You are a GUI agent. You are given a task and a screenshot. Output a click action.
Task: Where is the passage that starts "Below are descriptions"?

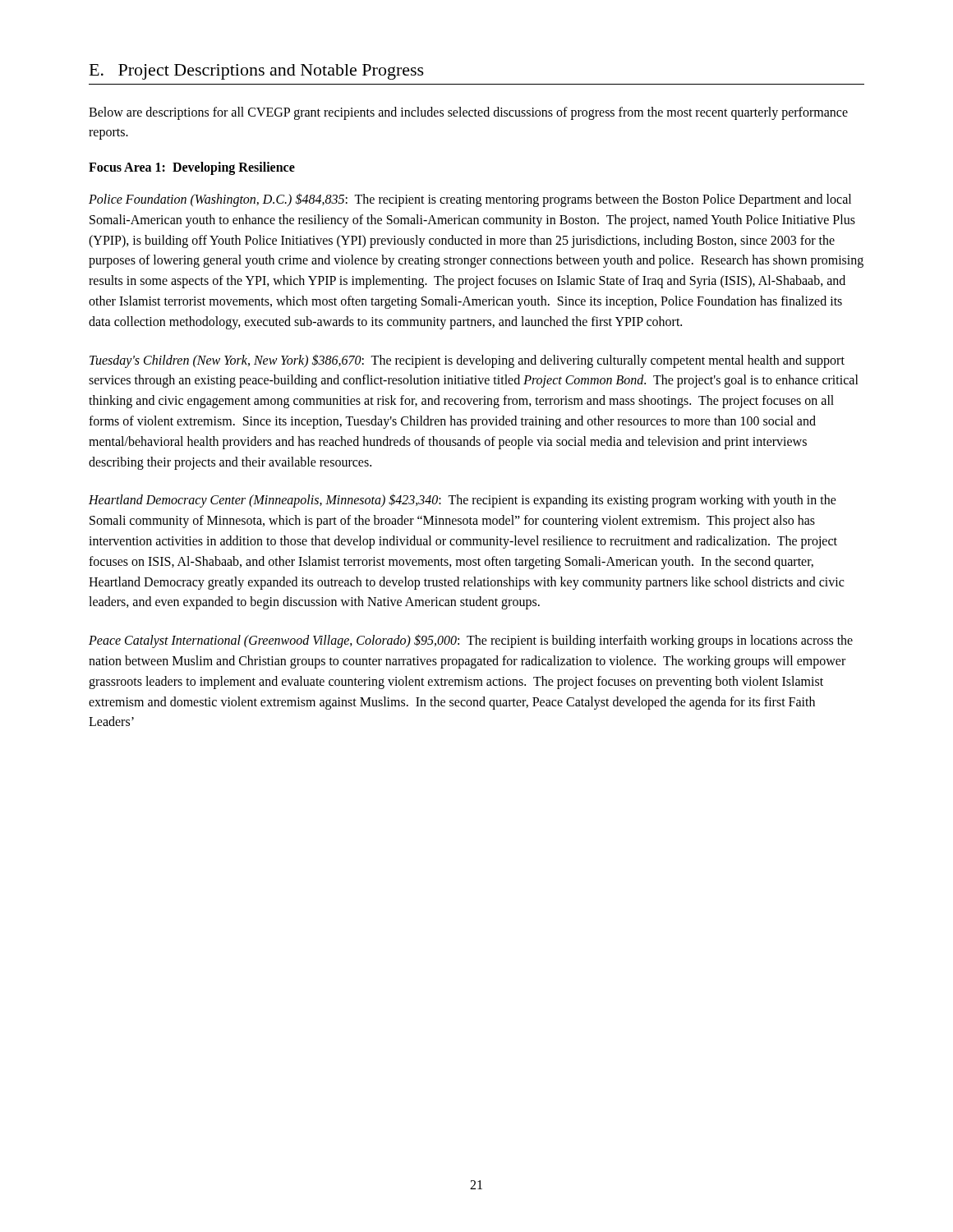click(476, 122)
